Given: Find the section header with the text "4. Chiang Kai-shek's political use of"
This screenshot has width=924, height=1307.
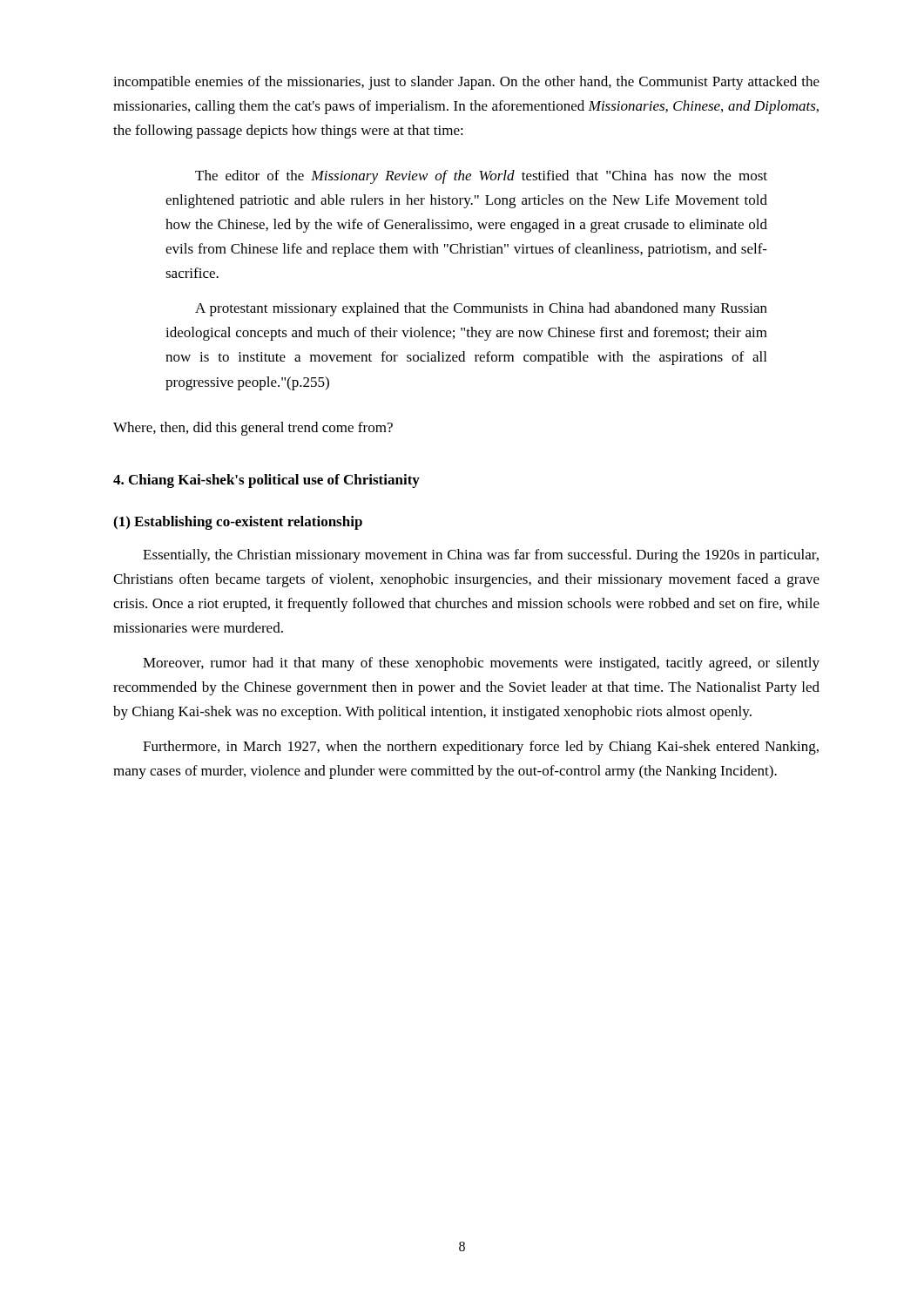Looking at the screenshot, I should click(x=266, y=479).
